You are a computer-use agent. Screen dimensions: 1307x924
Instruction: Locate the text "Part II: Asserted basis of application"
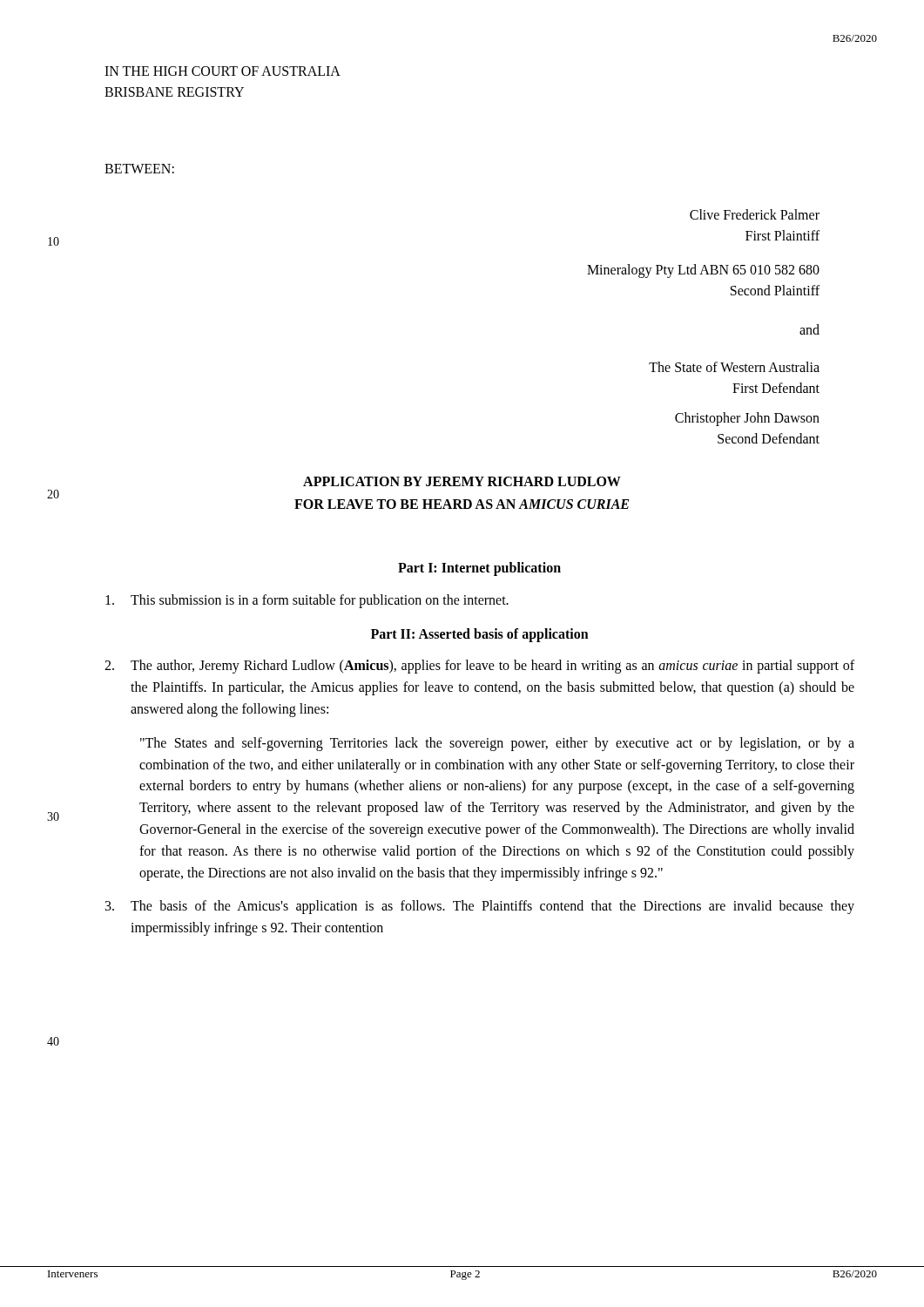[479, 634]
